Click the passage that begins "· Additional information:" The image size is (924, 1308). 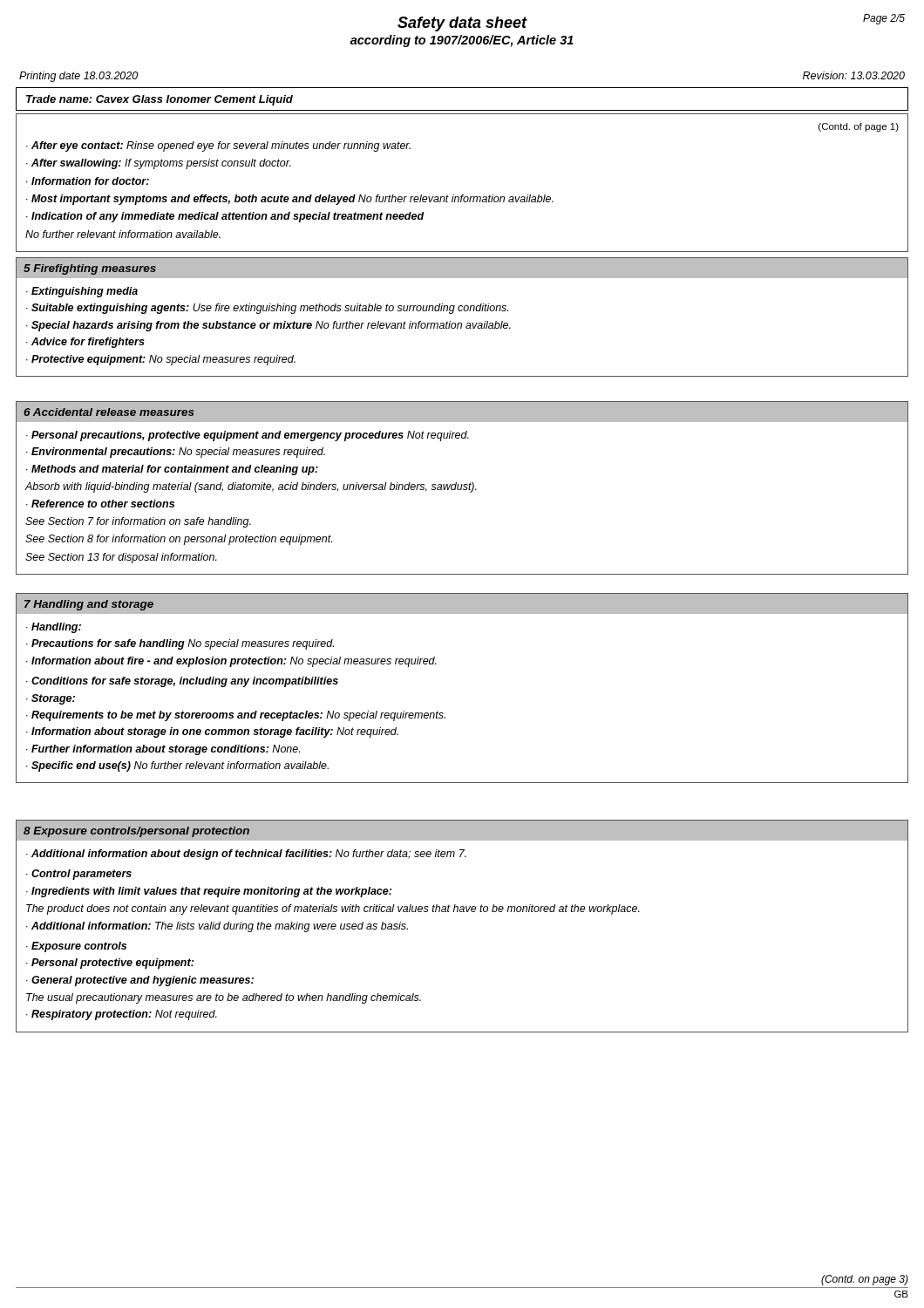point(217,927)
